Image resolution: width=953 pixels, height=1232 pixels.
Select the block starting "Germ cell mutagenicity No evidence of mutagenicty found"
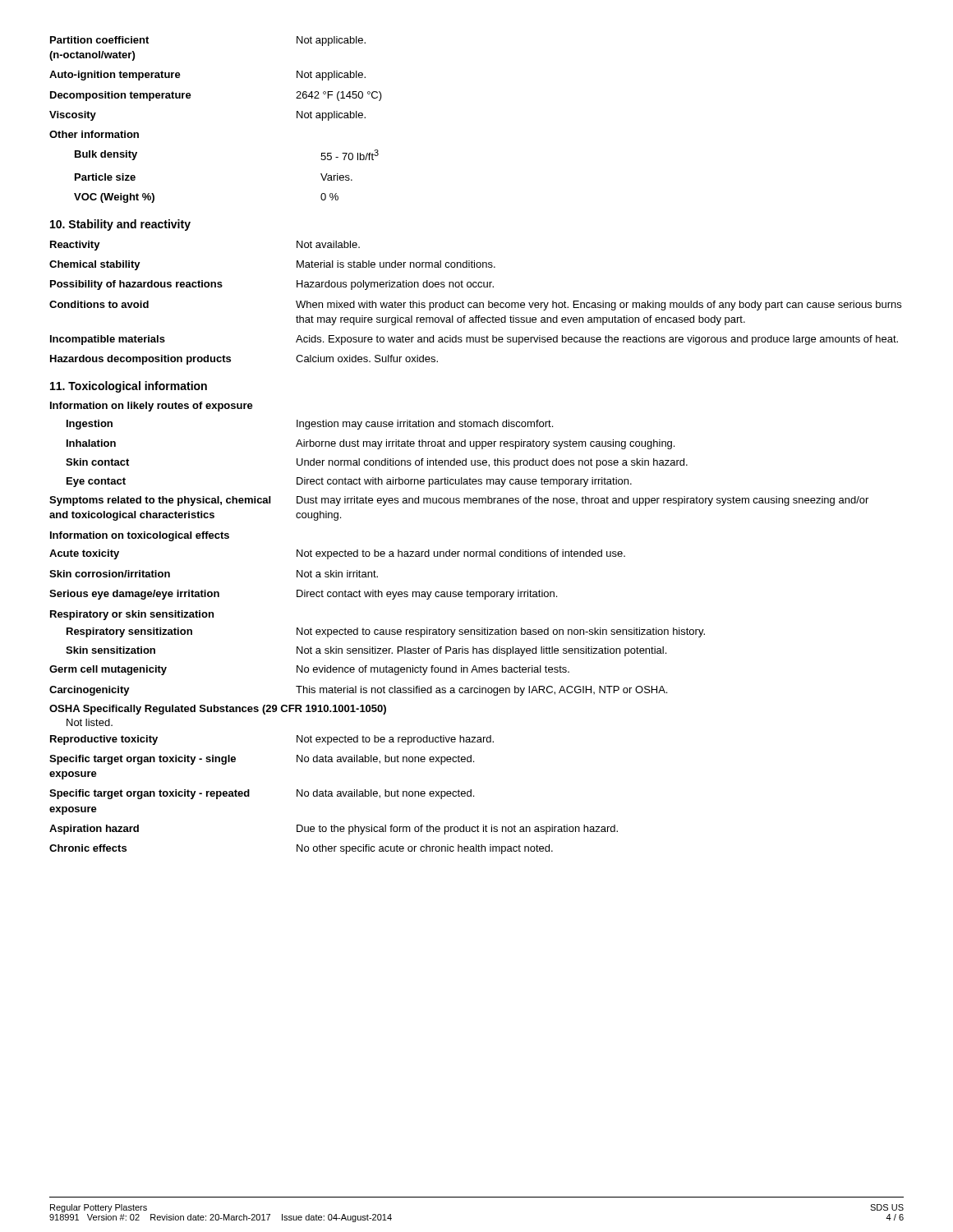tap(476, 670)
